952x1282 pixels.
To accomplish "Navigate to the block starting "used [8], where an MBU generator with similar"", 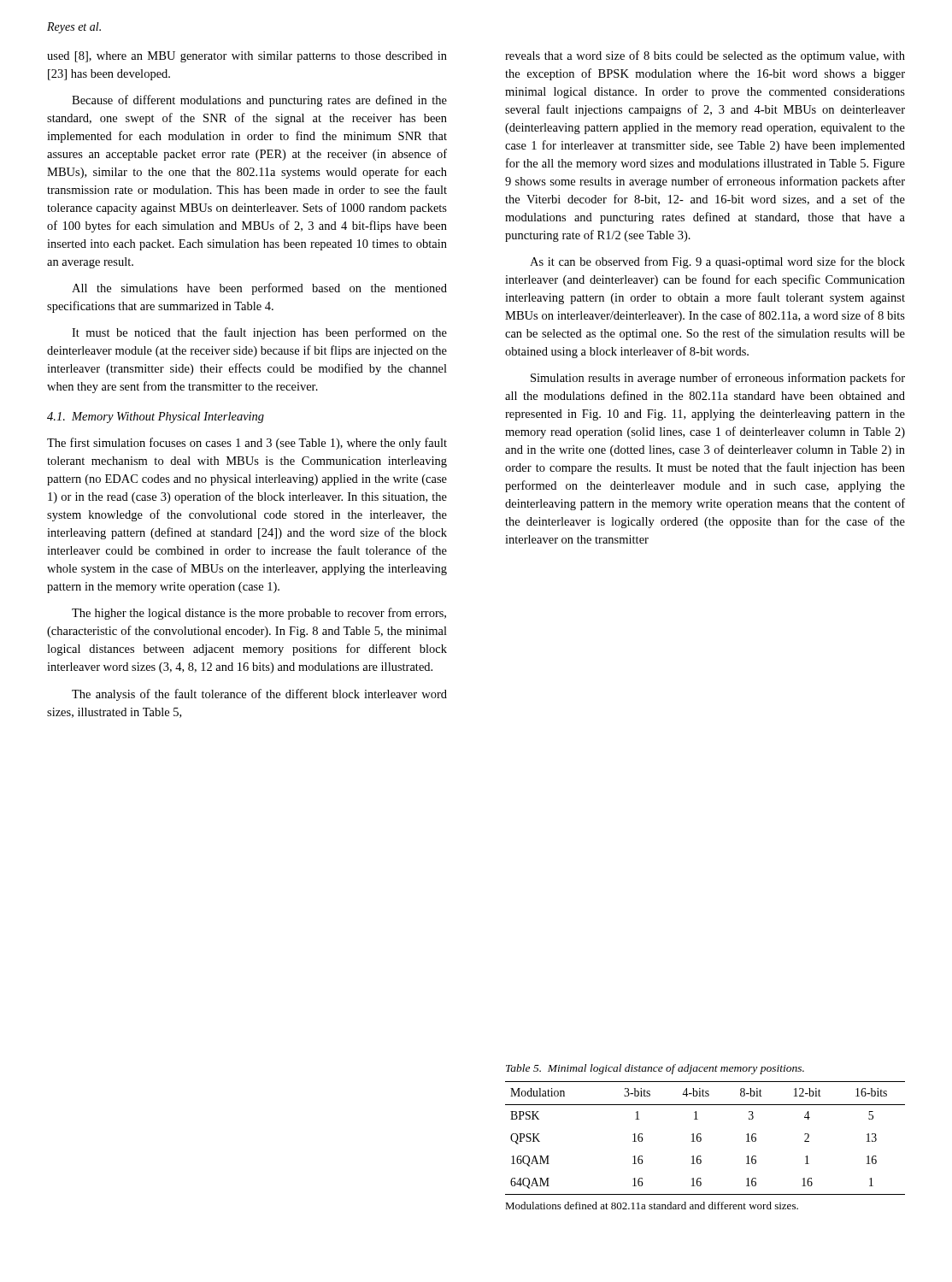I will [247, 222].
